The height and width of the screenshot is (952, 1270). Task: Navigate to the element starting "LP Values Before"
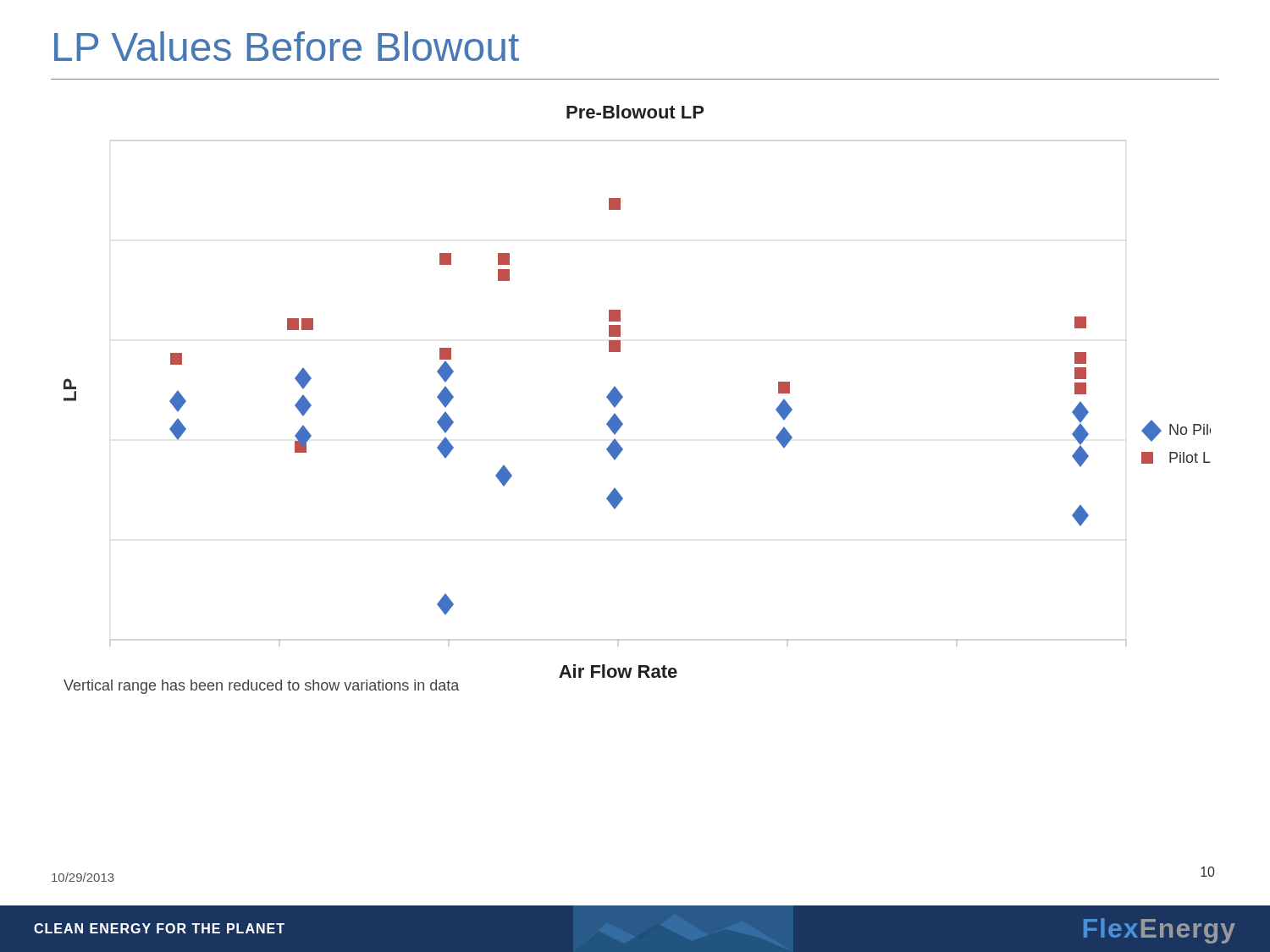pos(287,46)
